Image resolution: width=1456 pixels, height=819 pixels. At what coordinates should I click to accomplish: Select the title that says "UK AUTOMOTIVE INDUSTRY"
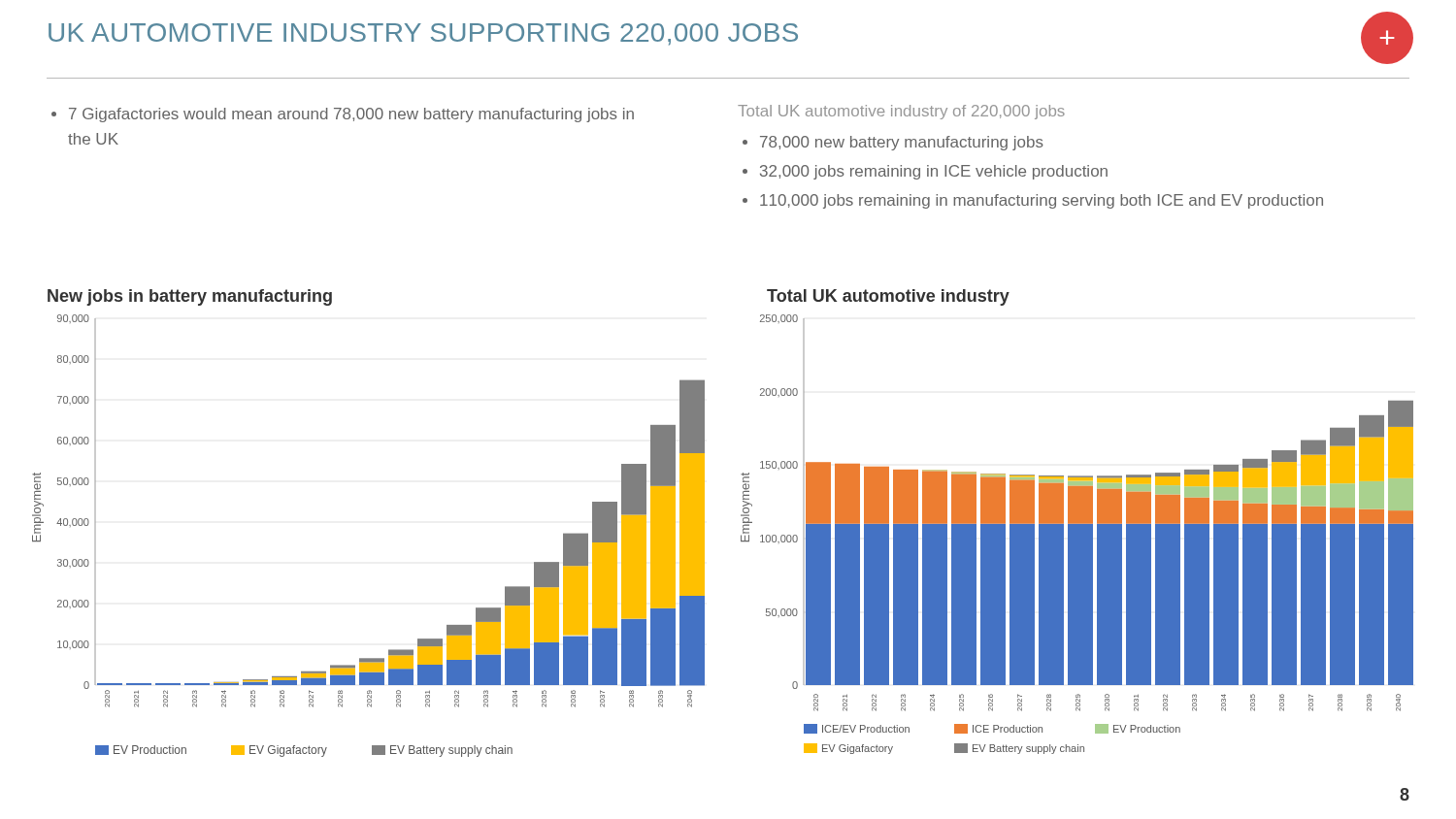coord(423,33)
